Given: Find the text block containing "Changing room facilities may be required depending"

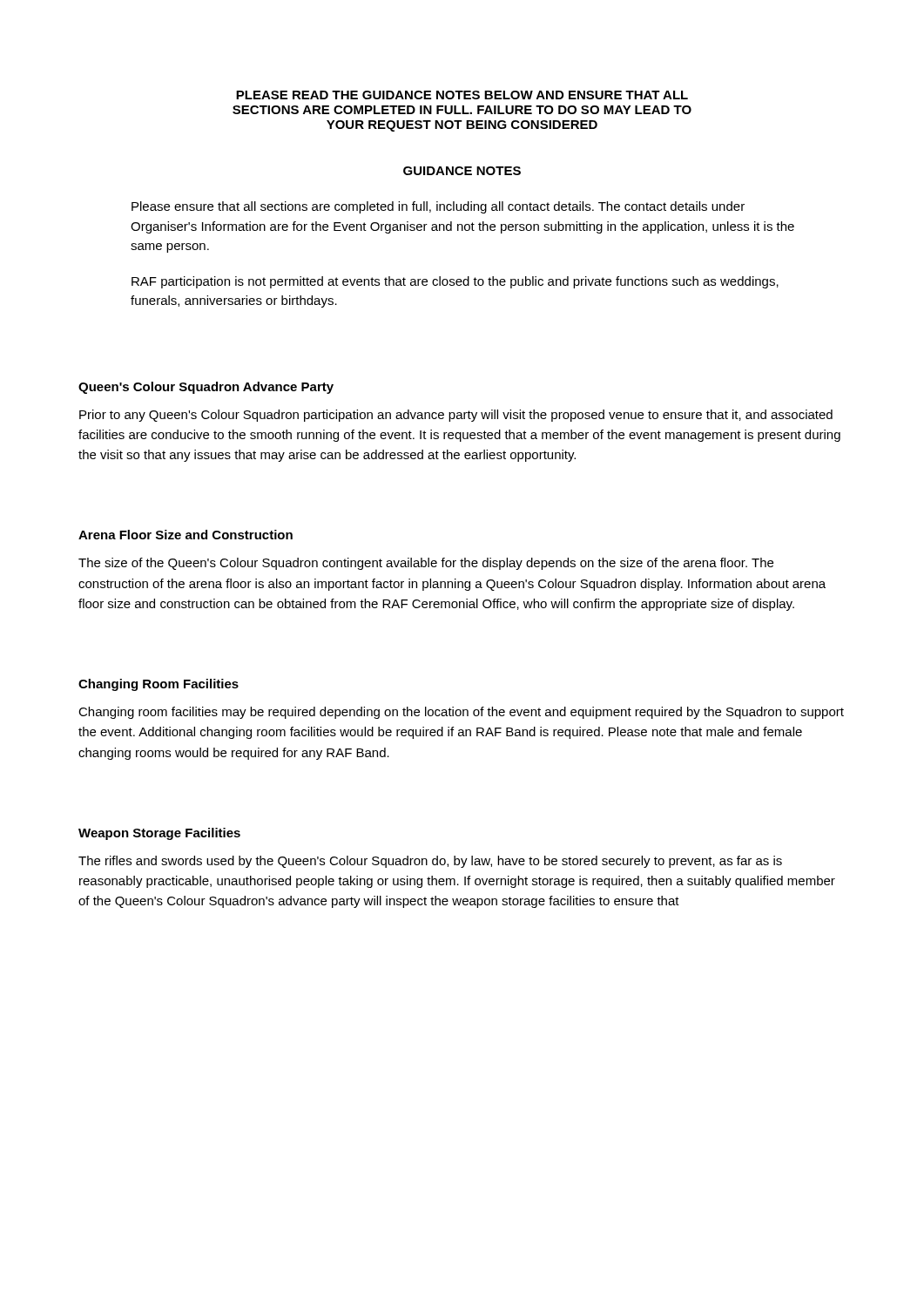Looking at the screenshot, I should click(461, 732).
